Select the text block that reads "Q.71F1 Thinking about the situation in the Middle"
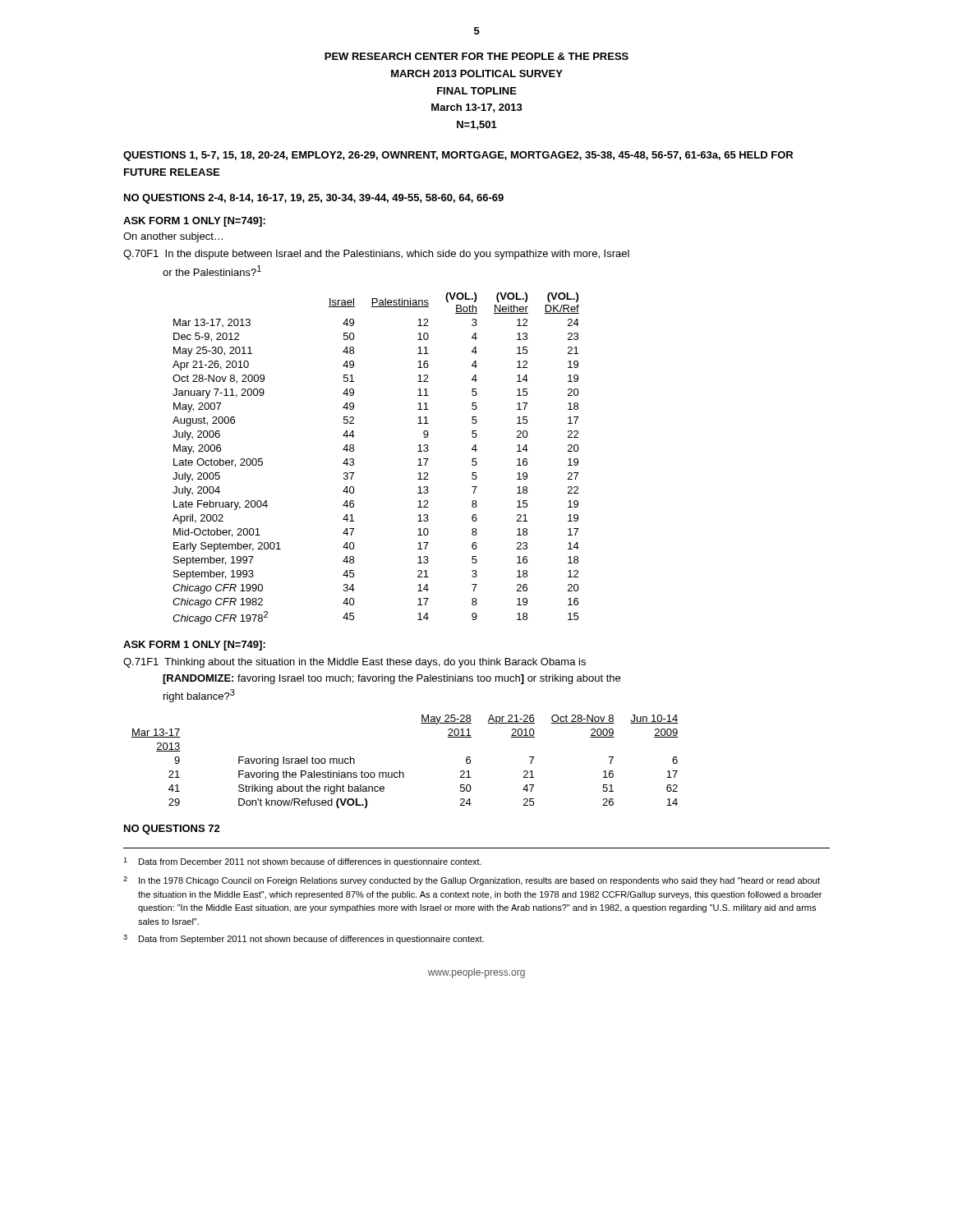953x1232 pixels. click(372, 679)
